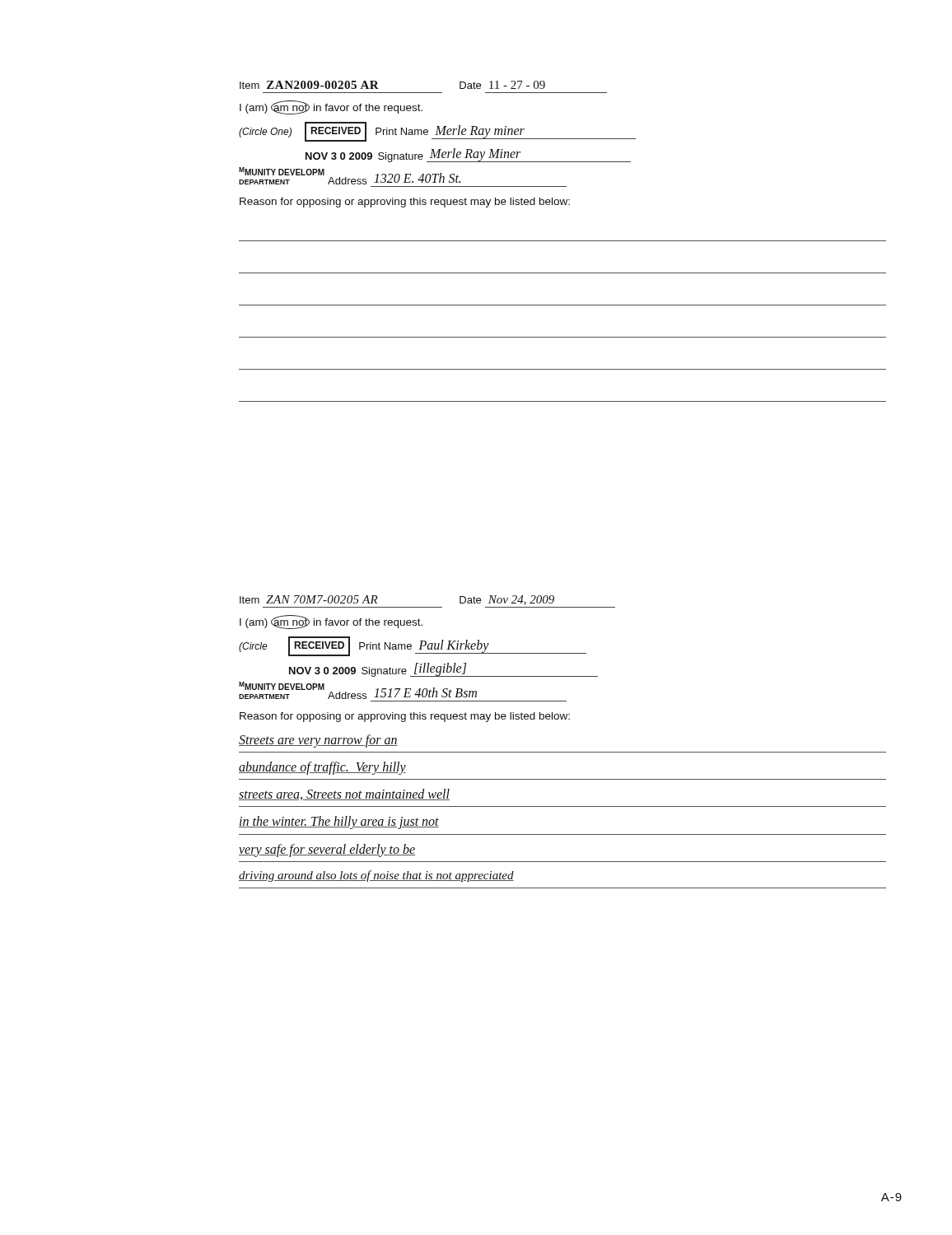The width and height of the screenshot is (952, 1235).
Task: Select the region starting "MMUNITY DEVELOPMDEPARTMENT Address 1517"
Action: click(403, 691)
